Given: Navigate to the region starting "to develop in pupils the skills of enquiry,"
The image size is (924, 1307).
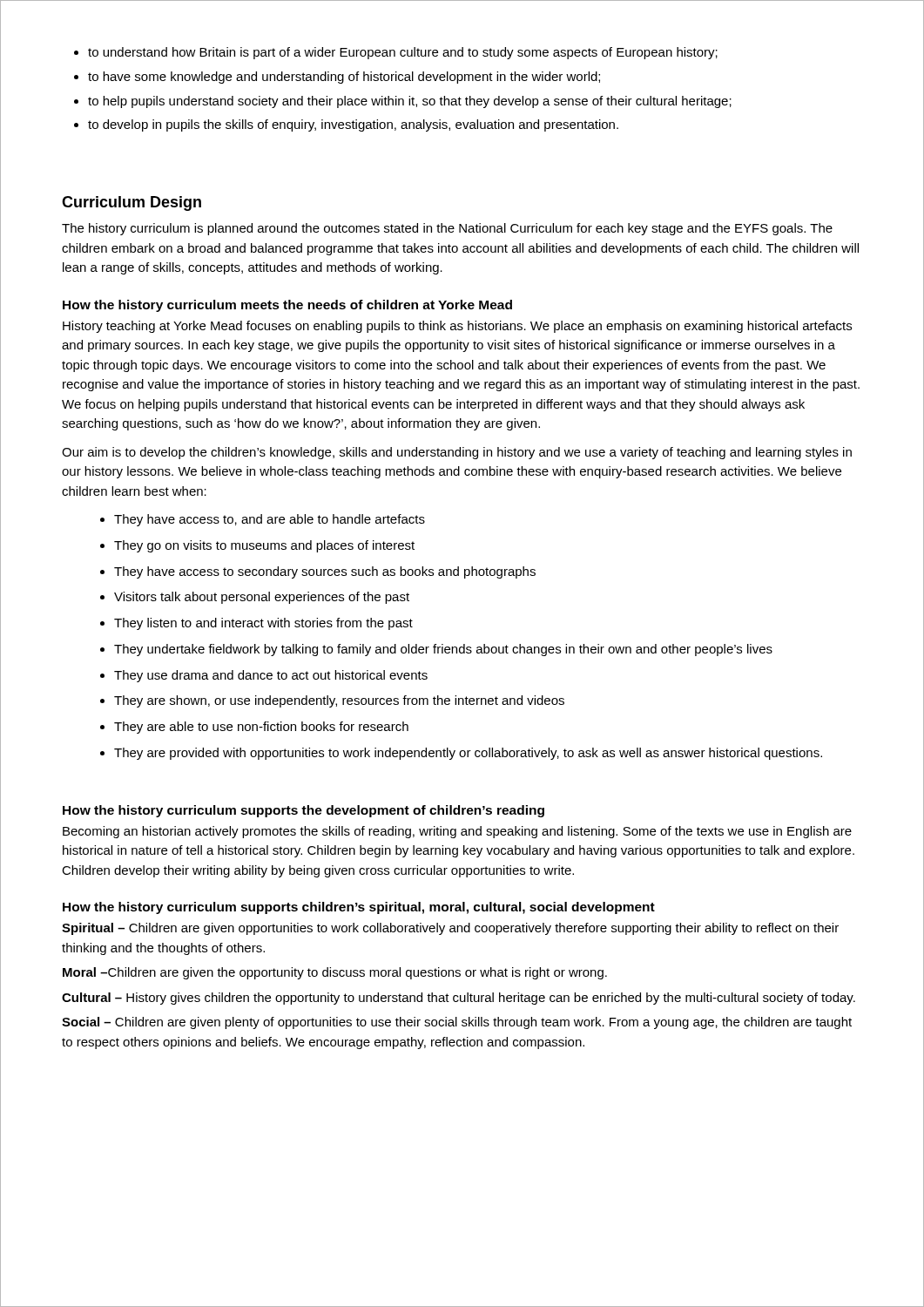Looking at the screenshot, I should pos(466,125).
